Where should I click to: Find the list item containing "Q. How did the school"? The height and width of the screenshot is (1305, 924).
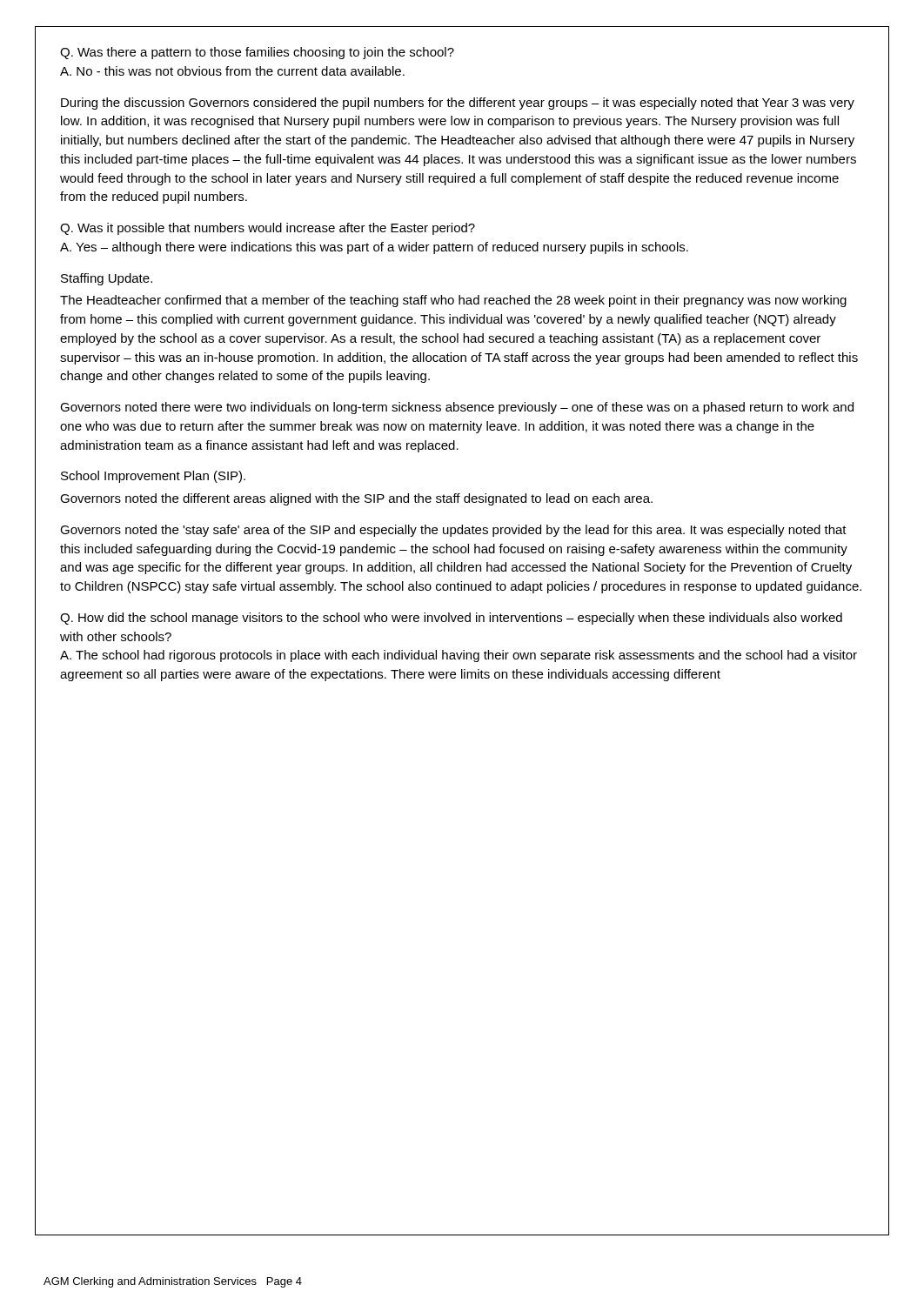pos(459,645)
